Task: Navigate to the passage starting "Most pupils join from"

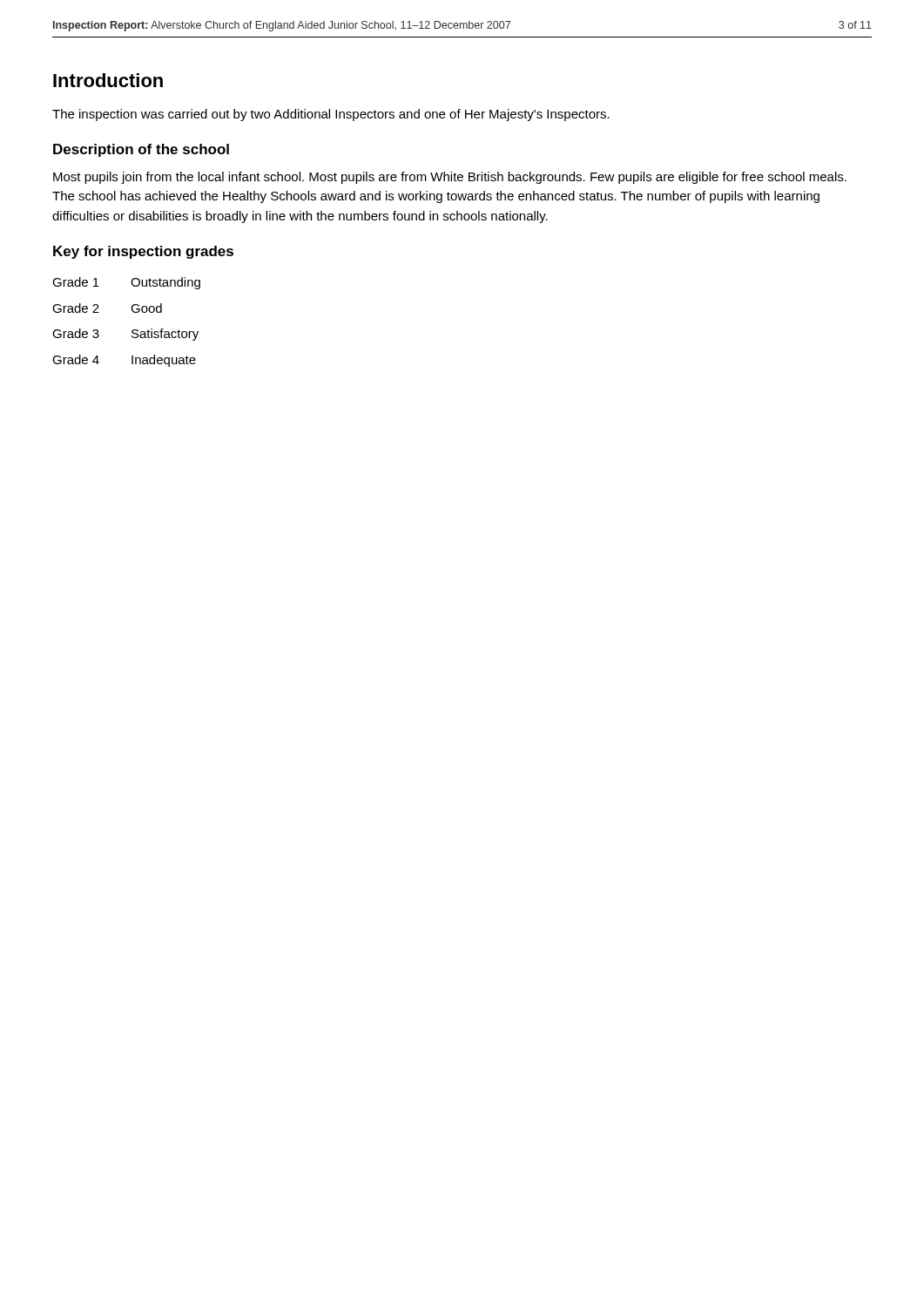Action: pos(450,196)
